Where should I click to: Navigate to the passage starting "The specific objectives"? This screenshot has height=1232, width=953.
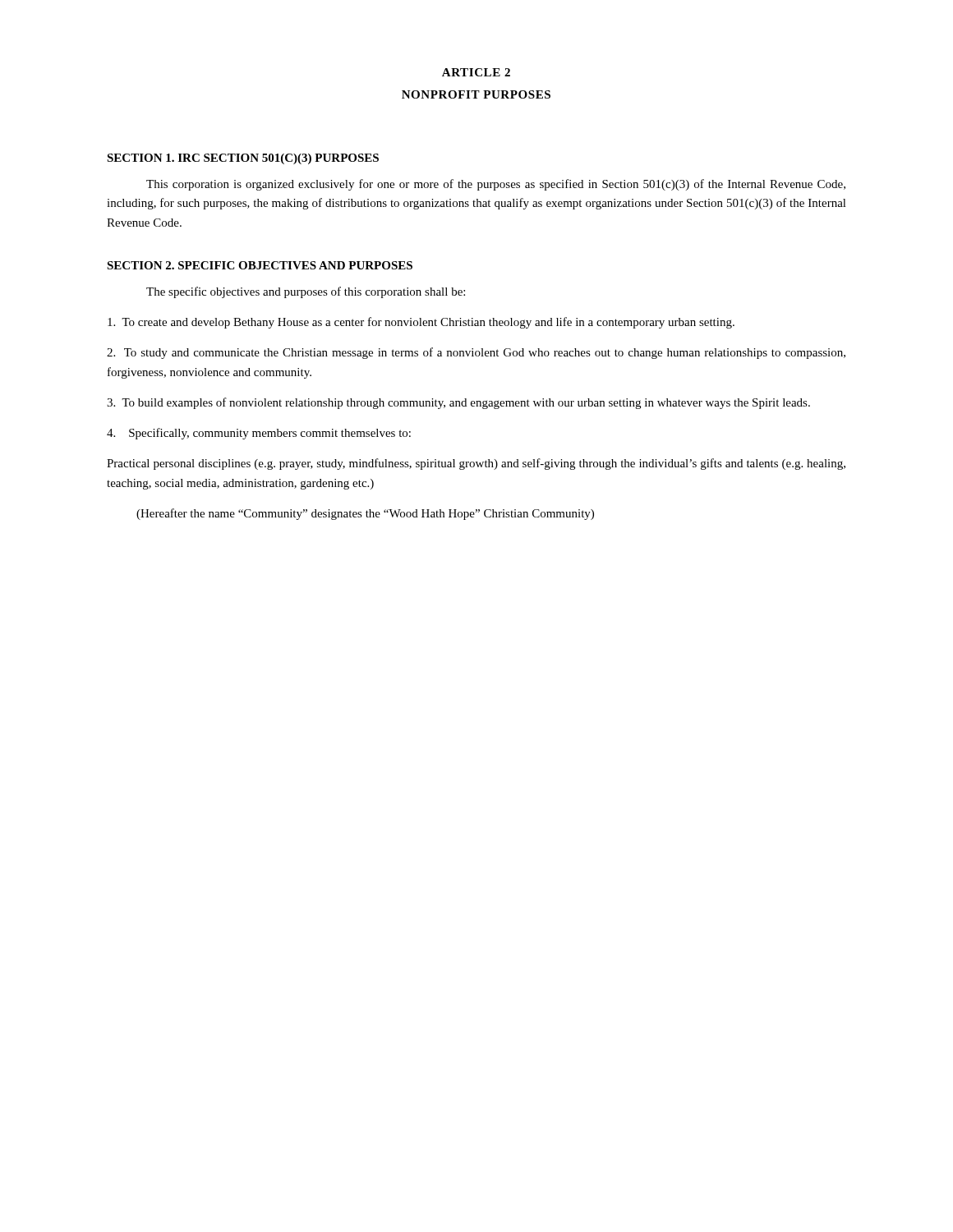(x=306, y=291)
